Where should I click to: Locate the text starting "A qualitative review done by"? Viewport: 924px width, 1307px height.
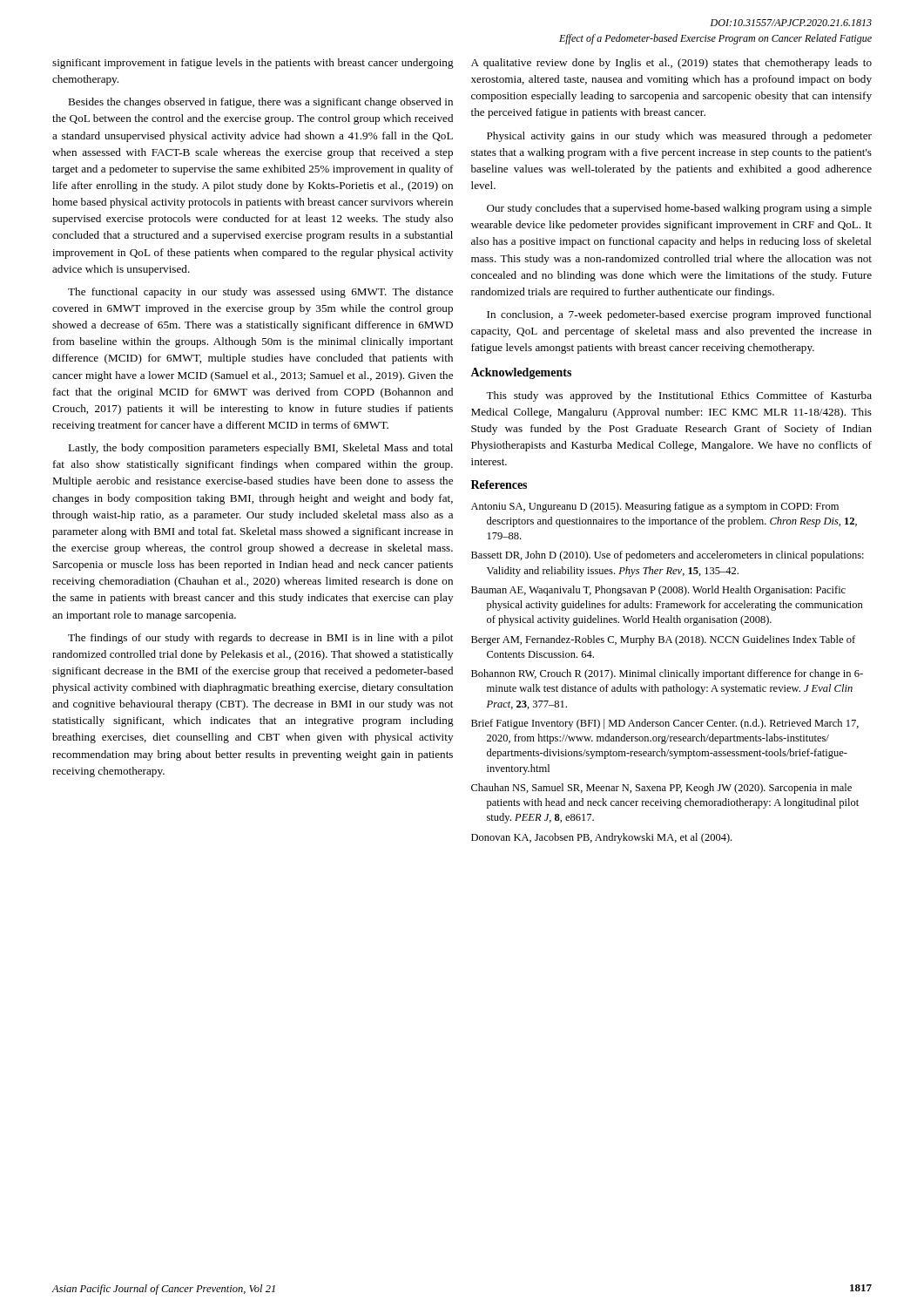coord(671,205)
